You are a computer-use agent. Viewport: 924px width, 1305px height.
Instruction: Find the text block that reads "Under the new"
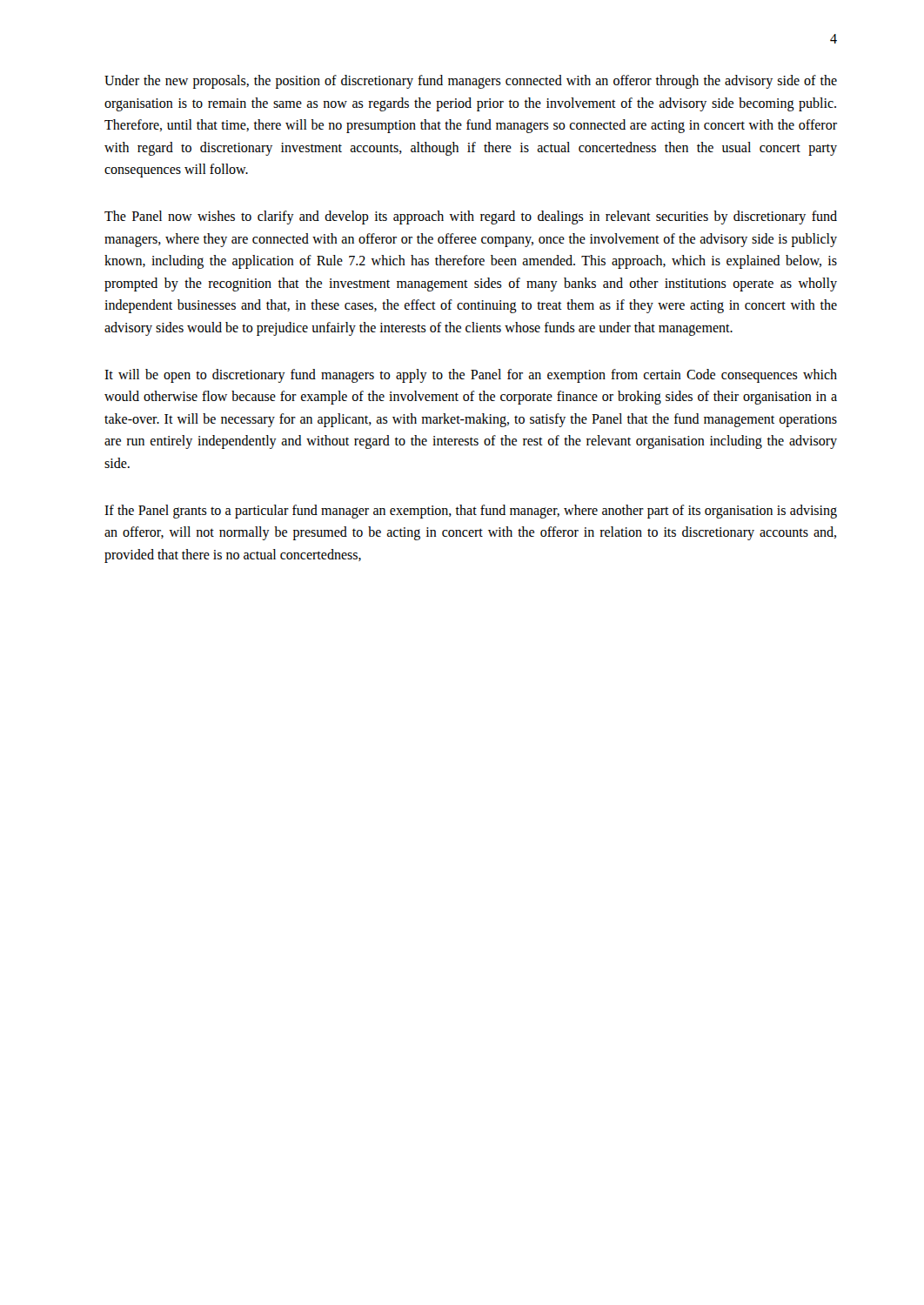pos(471,125)
